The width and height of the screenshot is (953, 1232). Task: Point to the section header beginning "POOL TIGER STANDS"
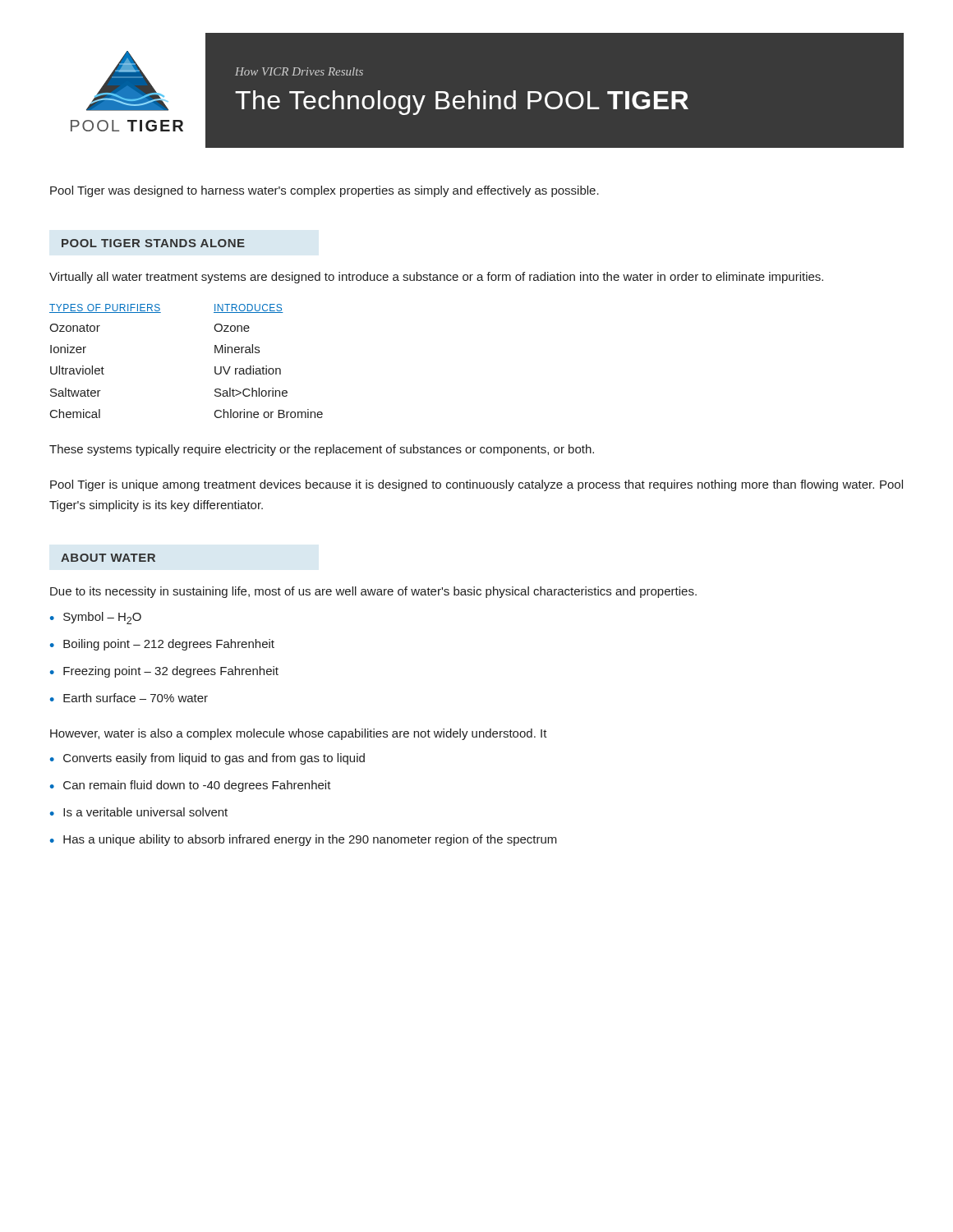point(153,243)
